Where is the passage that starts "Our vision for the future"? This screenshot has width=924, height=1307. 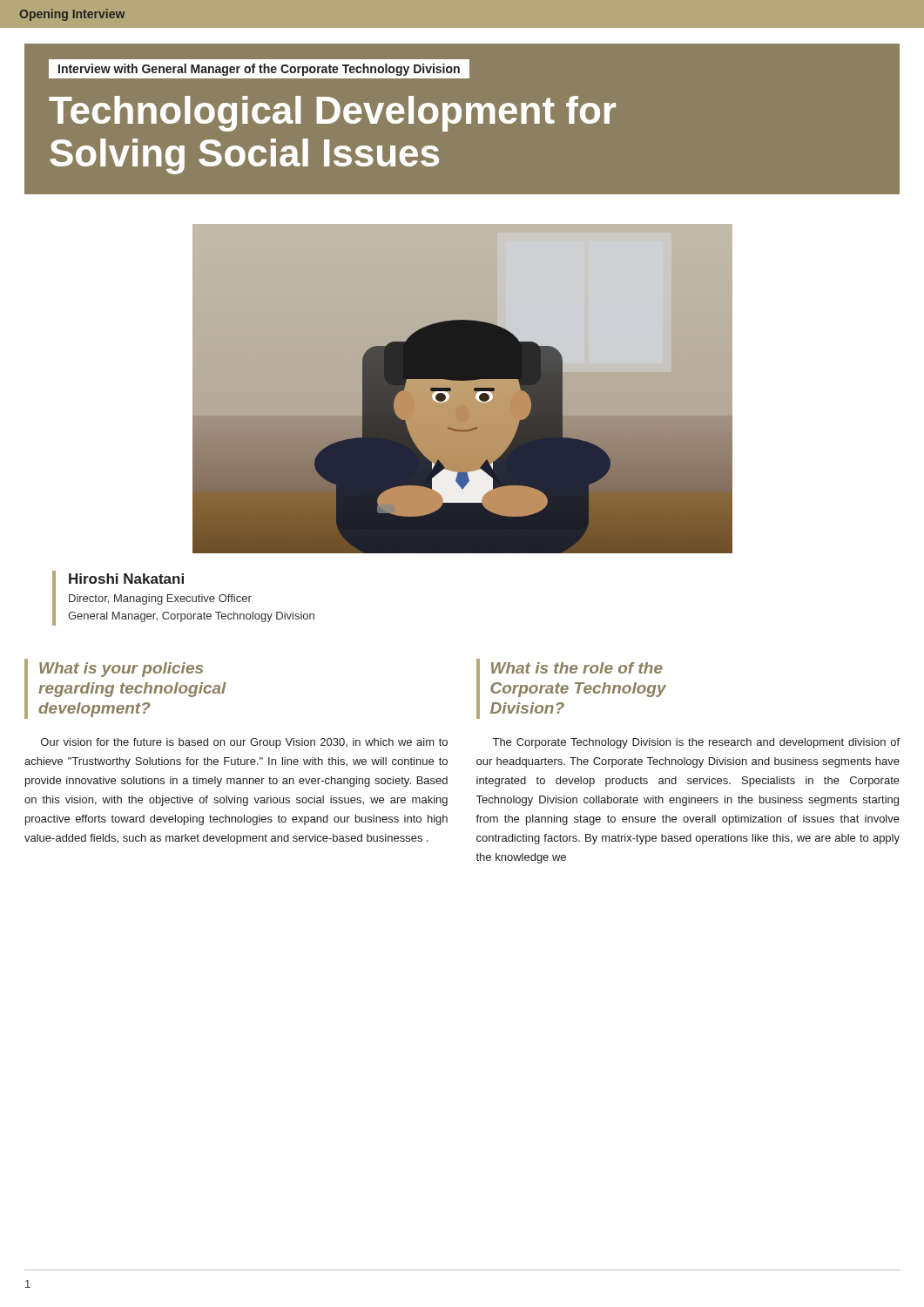[236, 790]
